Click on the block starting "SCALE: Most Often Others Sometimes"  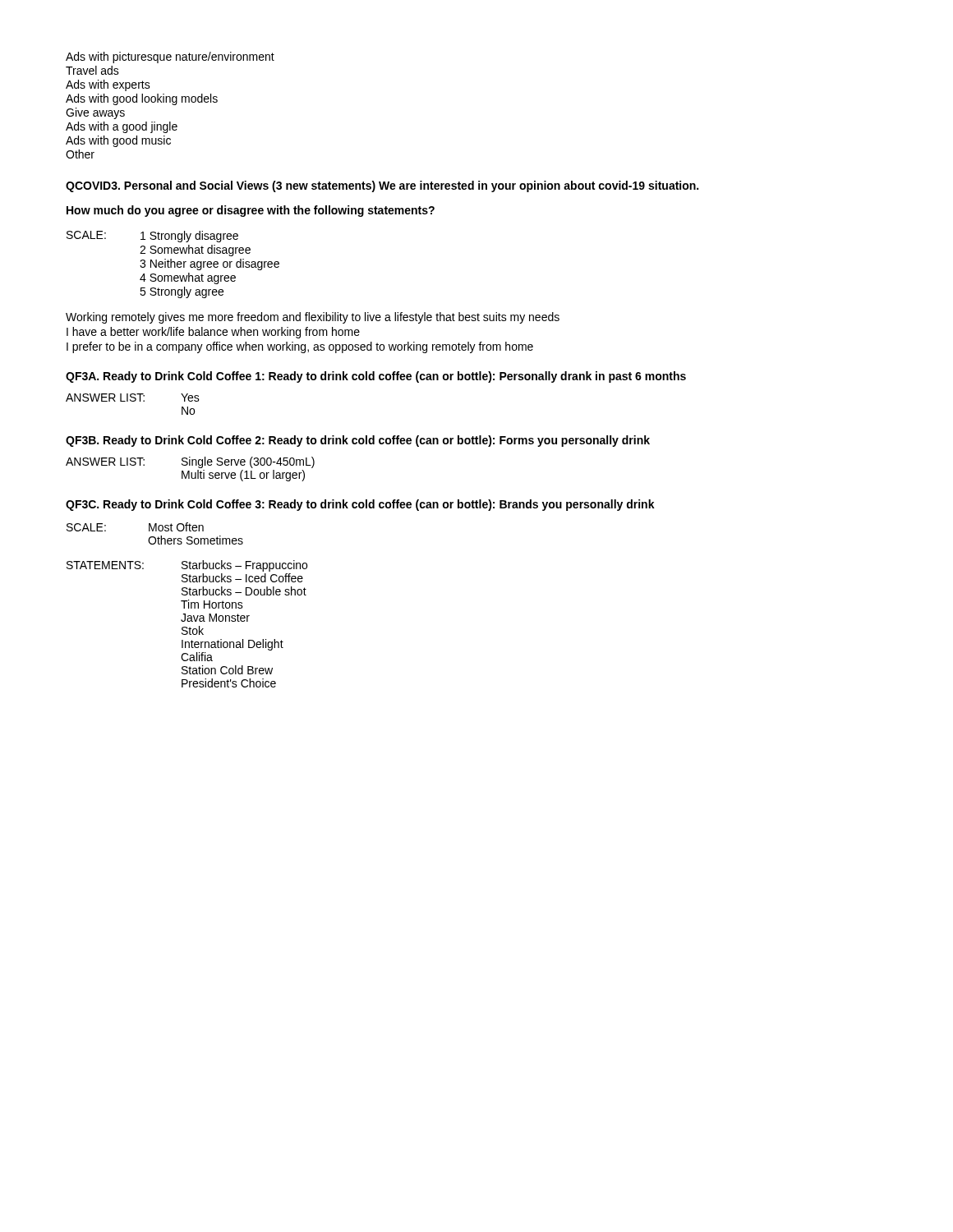[155, 533]
